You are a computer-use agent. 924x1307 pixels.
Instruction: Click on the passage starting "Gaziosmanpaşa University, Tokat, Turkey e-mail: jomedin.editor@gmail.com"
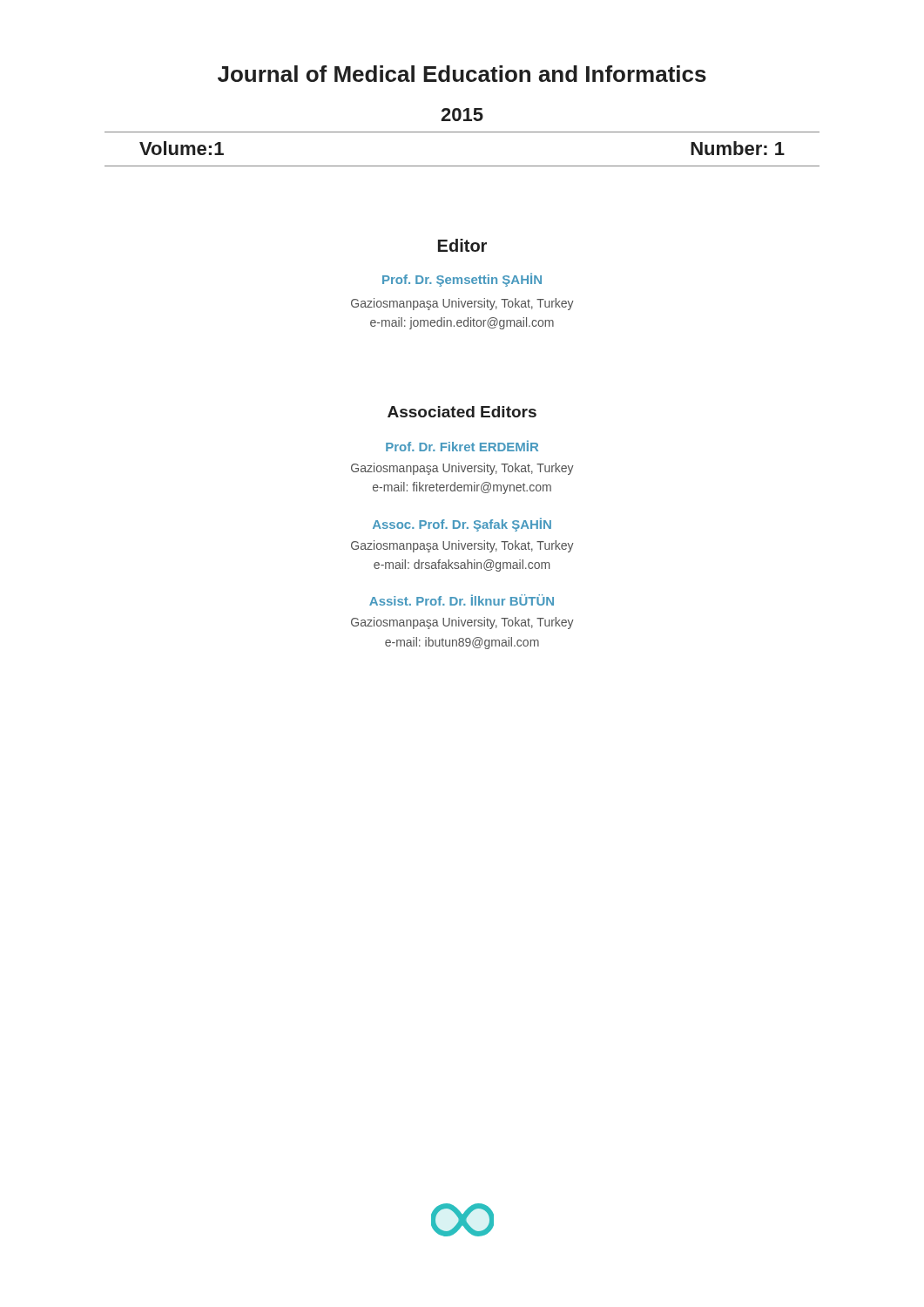tap(462, 313)
